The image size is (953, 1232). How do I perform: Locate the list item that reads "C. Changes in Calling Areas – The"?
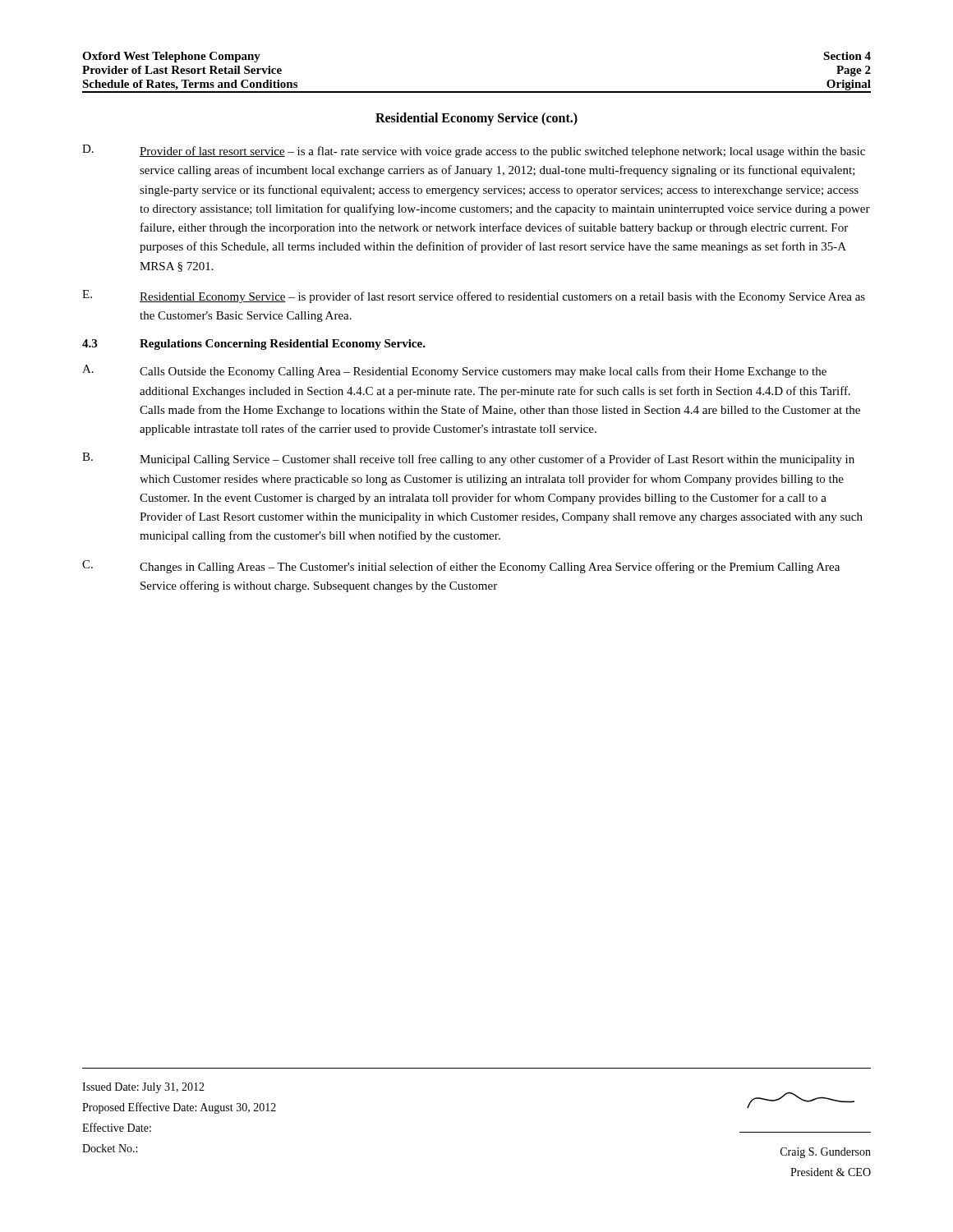476,576
